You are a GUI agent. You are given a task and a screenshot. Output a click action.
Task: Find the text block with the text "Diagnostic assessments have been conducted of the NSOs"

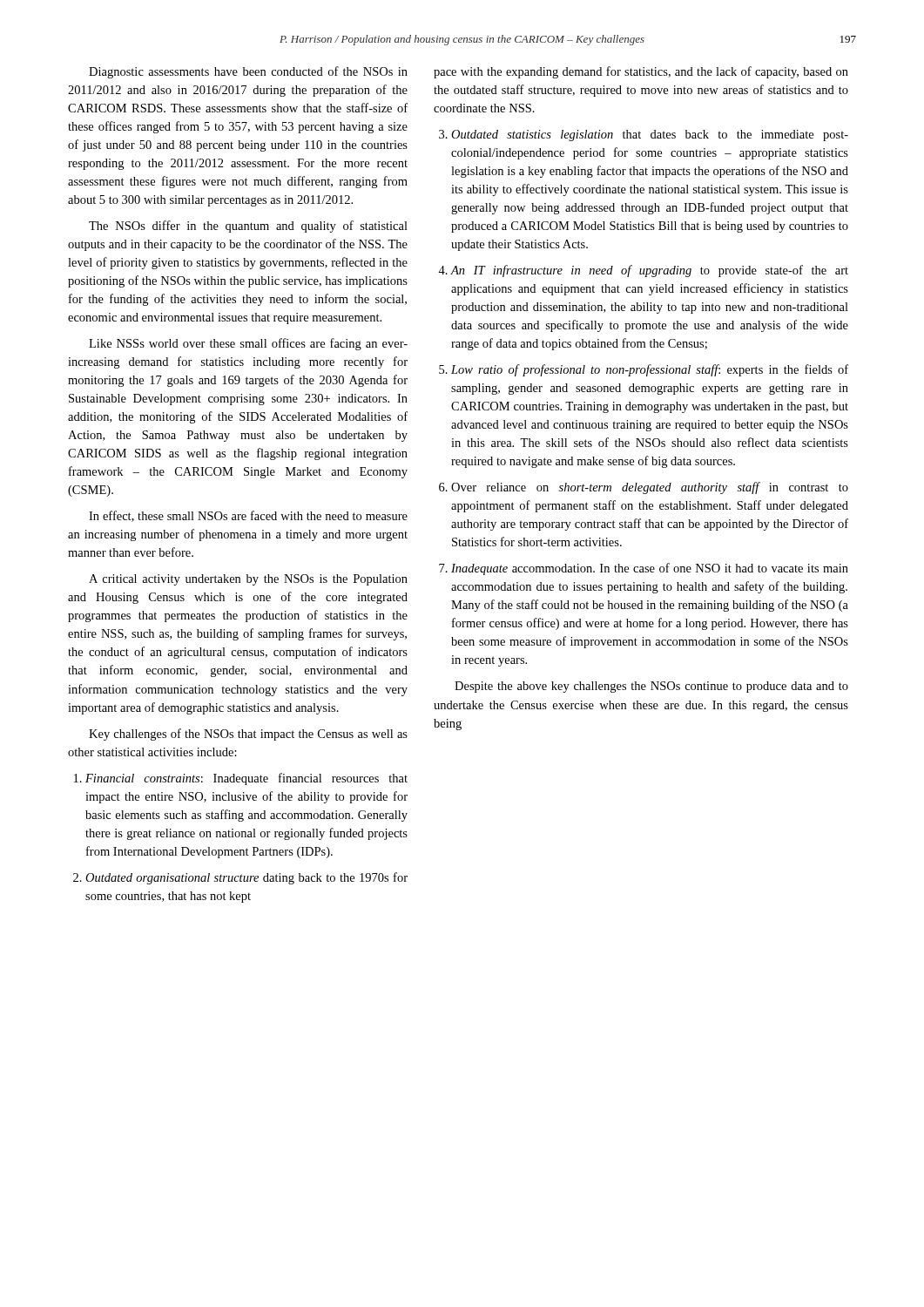238,136
